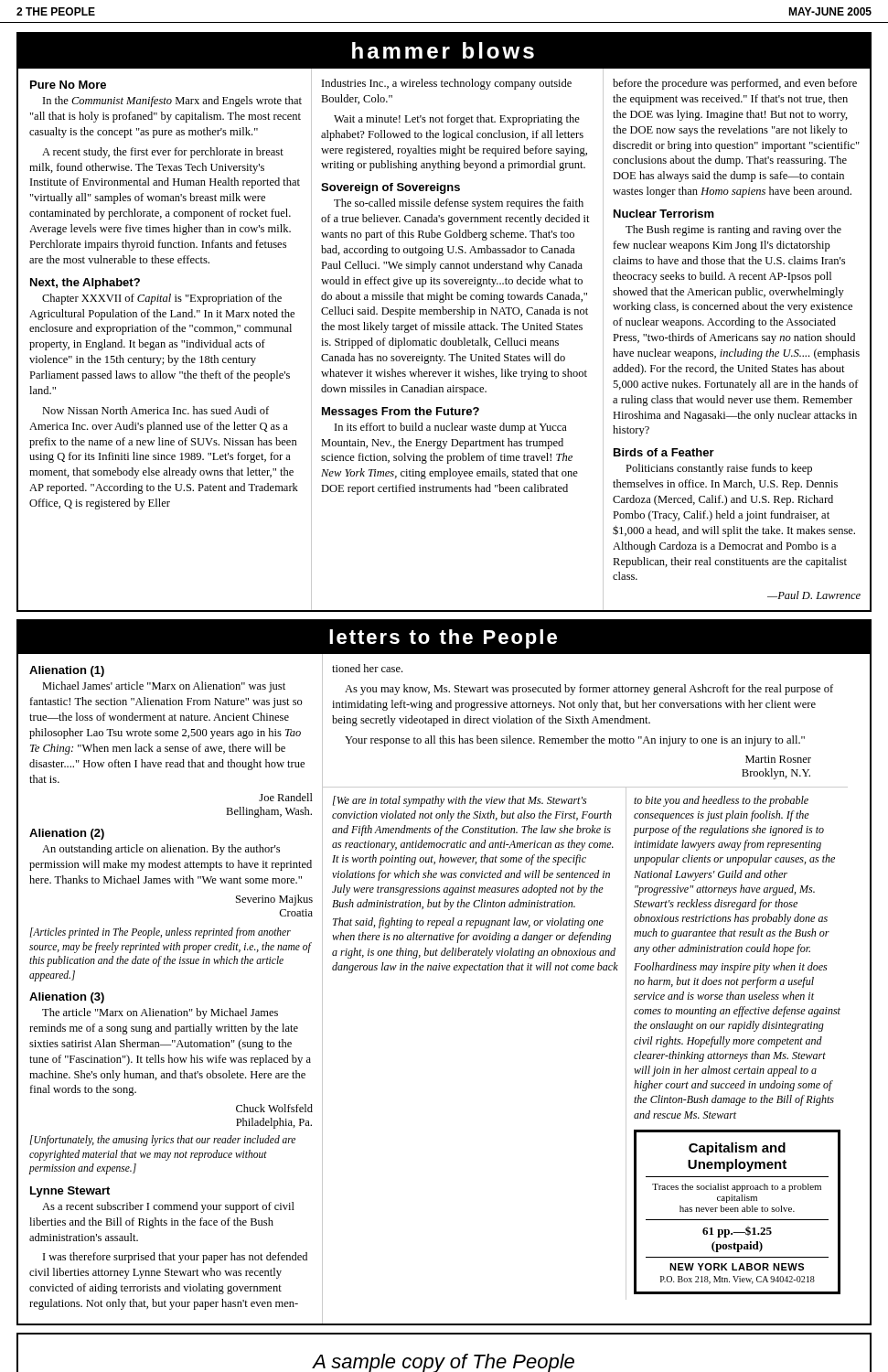Find the section header on this page that starts "hammer blows Pure No More In"
Image resolution: width=888 pixels, height=1372 pixels.
click(x=444, y=322)
